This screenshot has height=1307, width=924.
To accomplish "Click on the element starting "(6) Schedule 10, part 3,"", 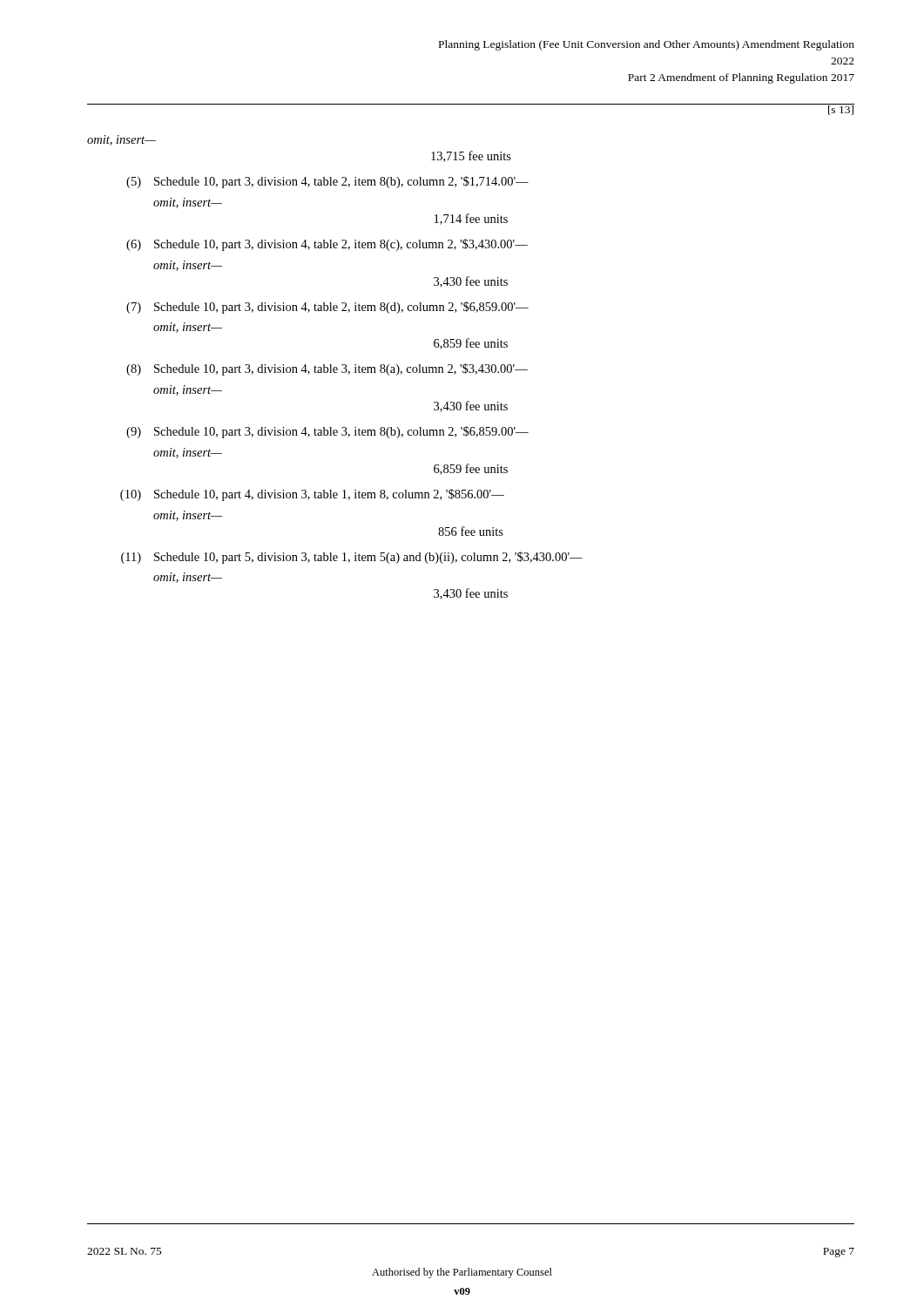I will point(327,245).
